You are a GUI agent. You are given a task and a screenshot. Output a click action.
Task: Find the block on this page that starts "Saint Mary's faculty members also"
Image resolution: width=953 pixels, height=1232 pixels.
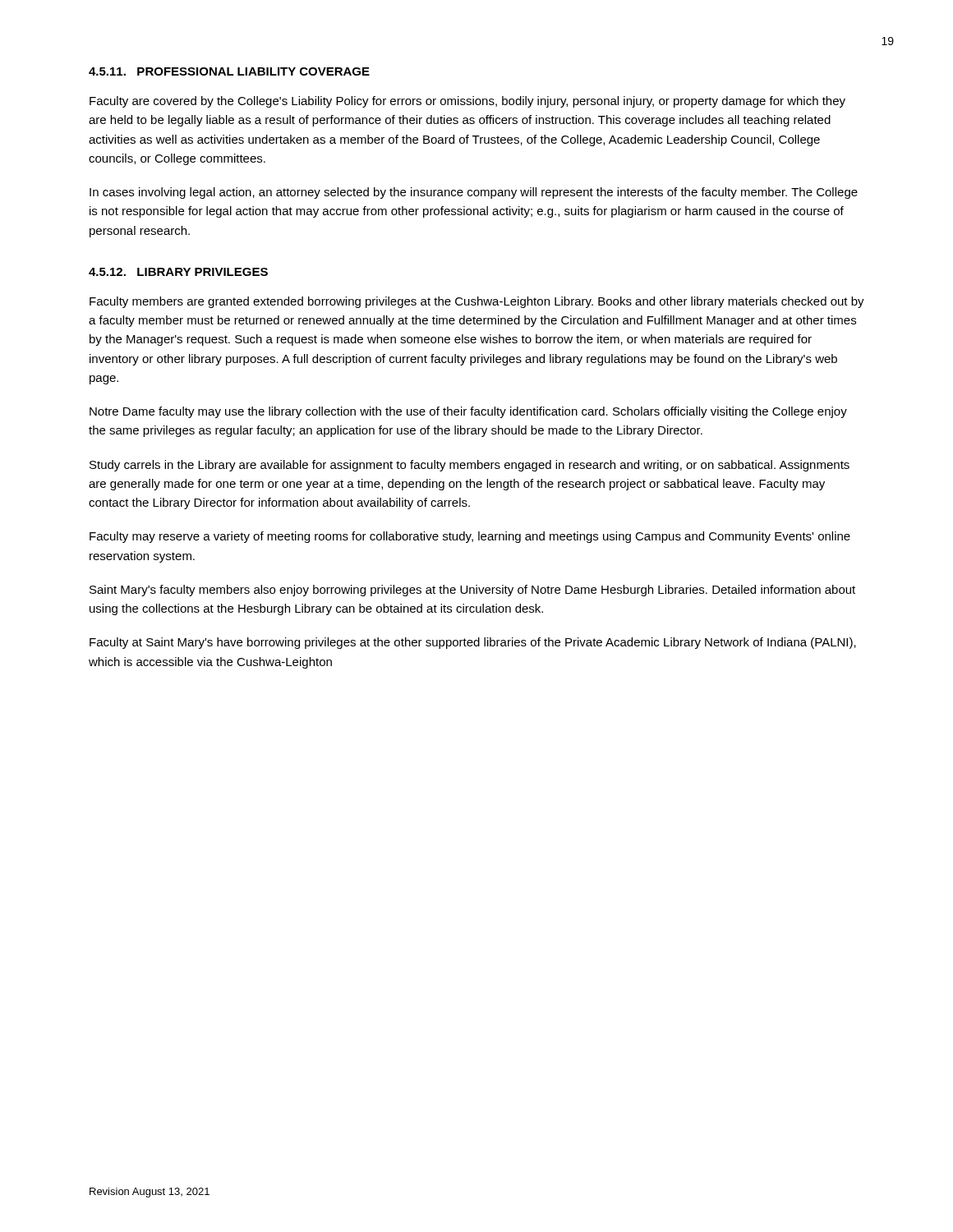pyautogui.click(x=472, y=599)
